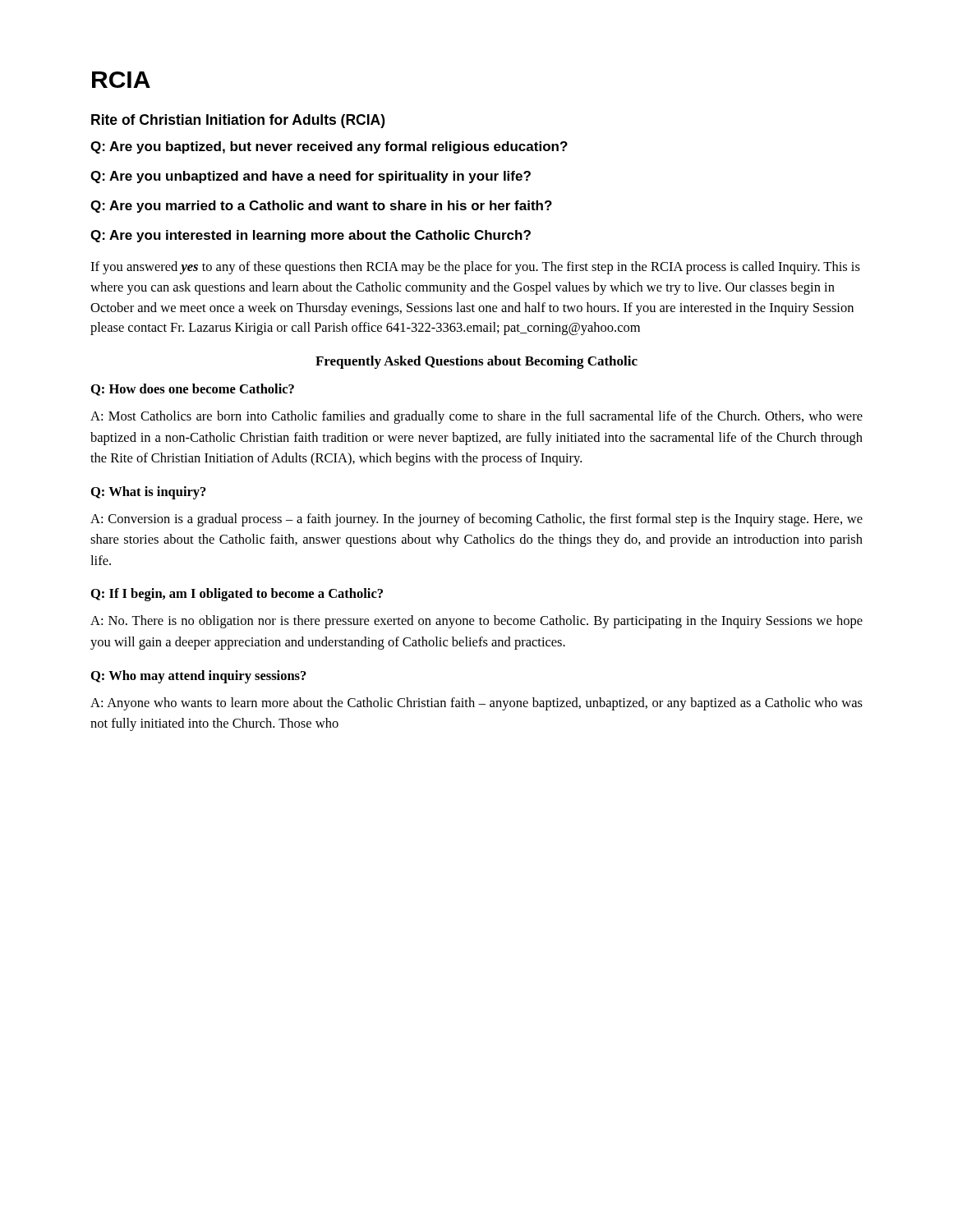Point to "Q: What is inquiry?"

coord(149,493)
